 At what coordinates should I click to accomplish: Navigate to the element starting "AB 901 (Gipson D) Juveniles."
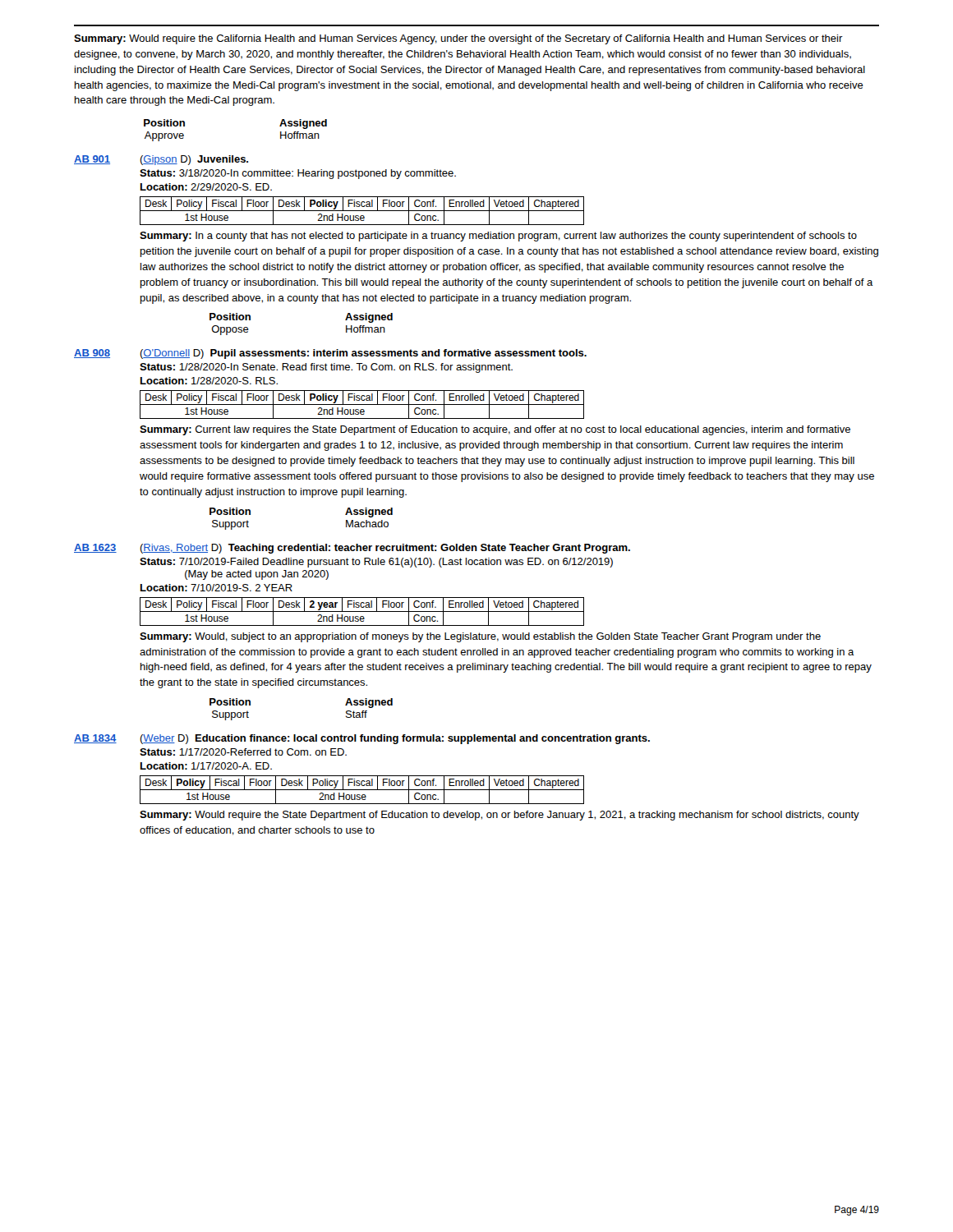tap(161, 160)
